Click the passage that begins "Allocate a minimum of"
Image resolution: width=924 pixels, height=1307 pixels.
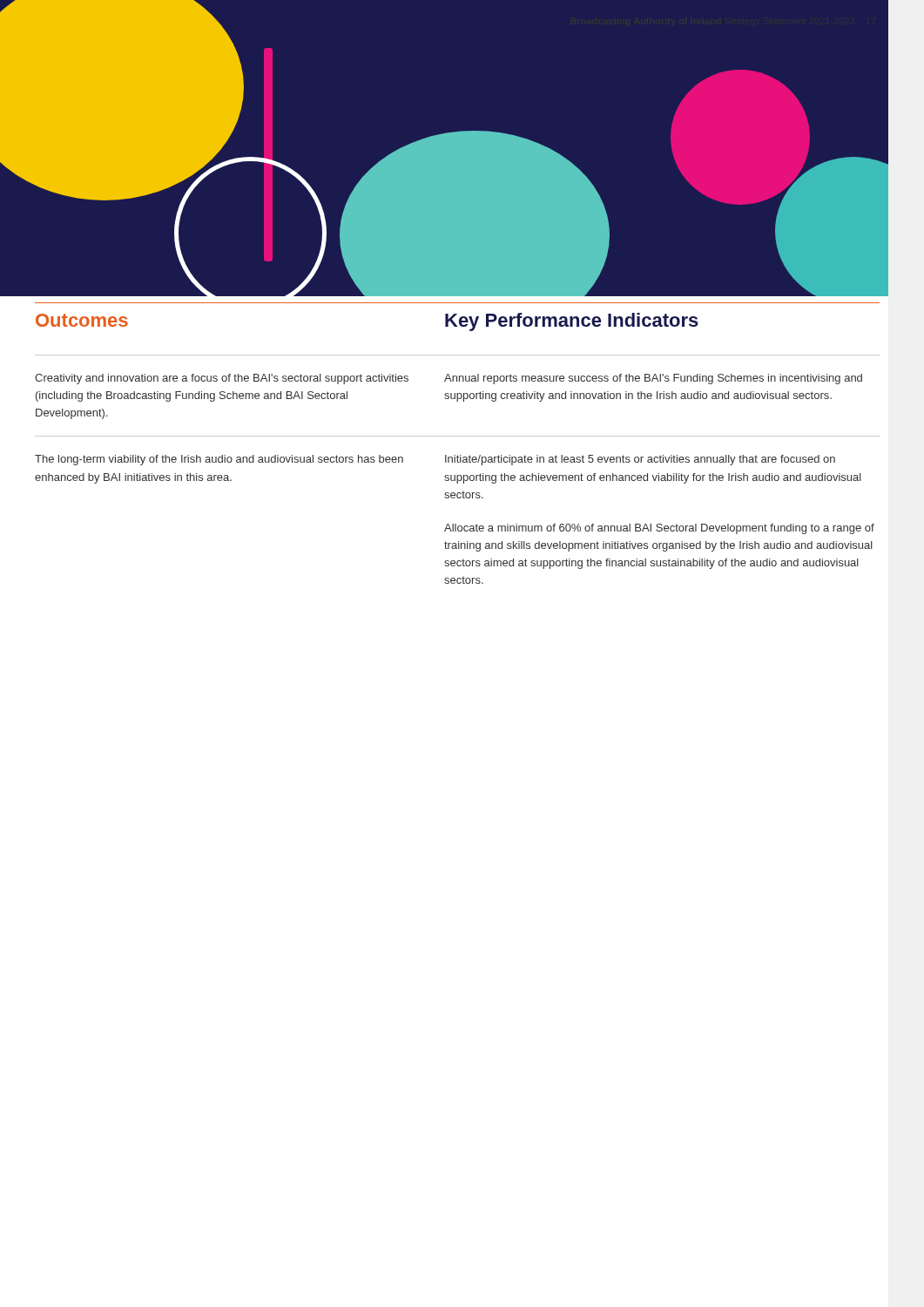coord(659,554)
